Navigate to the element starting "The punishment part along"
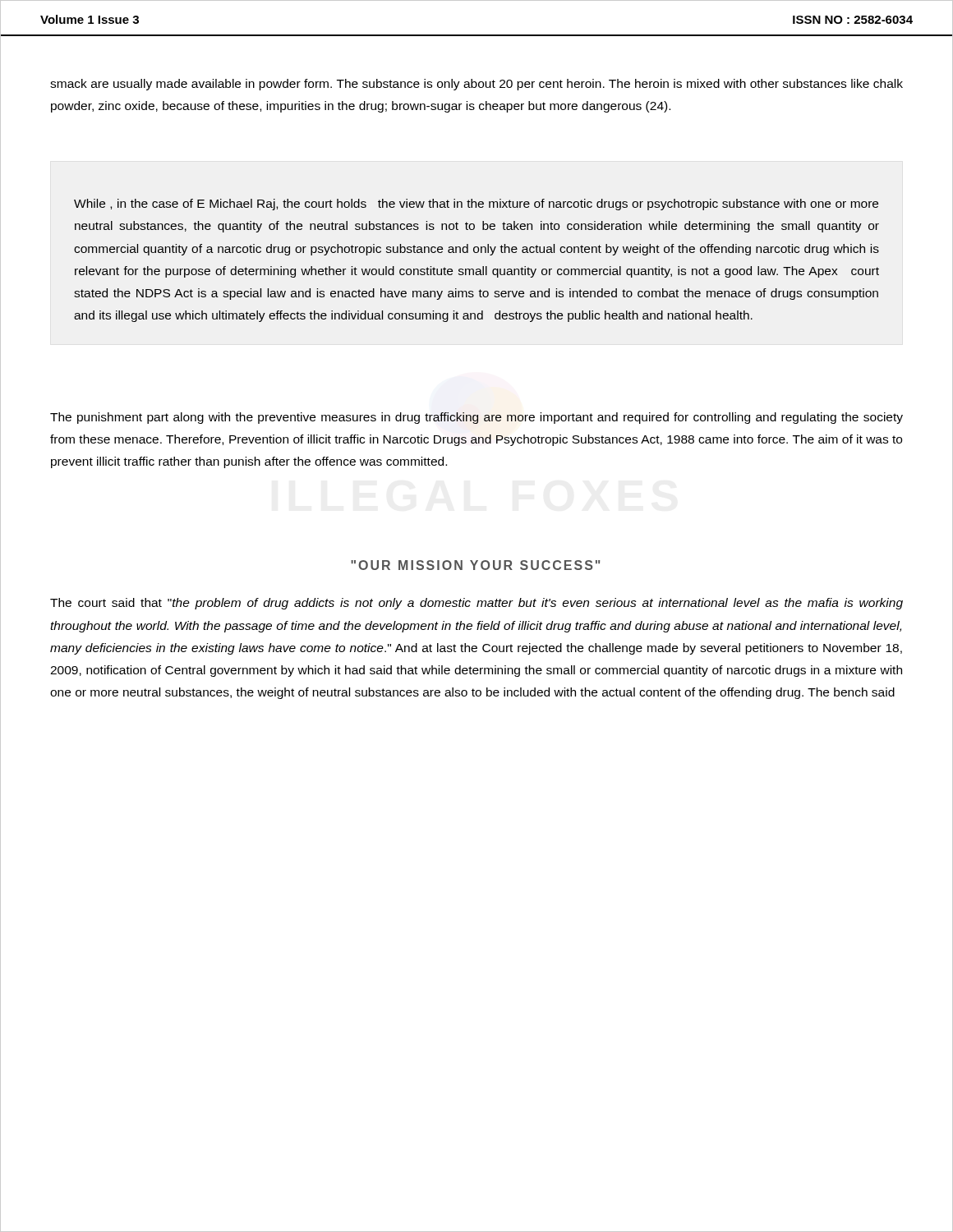The image size is (953, 1232). click(x=476, y=439)
